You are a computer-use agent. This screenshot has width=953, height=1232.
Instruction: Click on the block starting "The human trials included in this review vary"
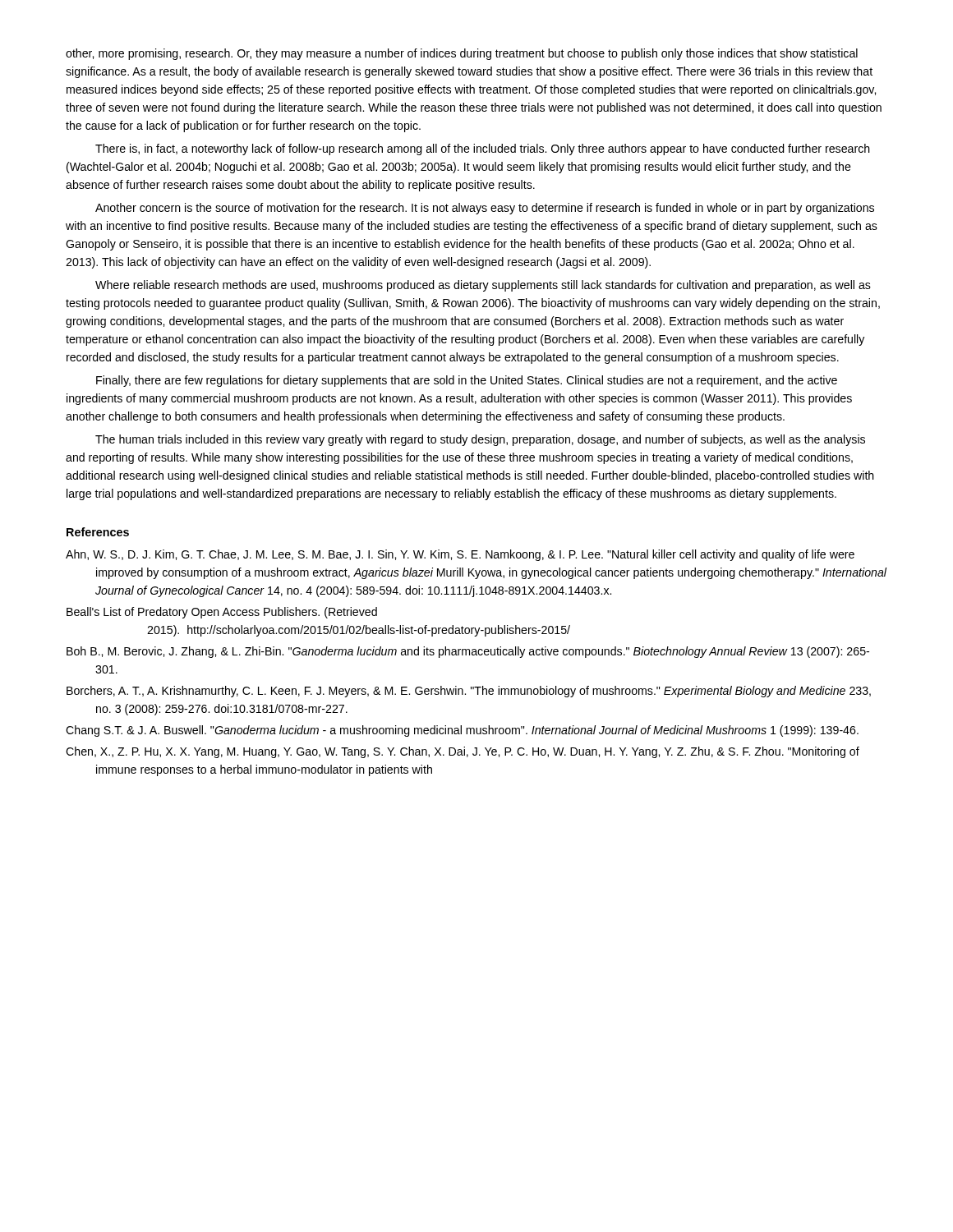click(x=476, y=466)
